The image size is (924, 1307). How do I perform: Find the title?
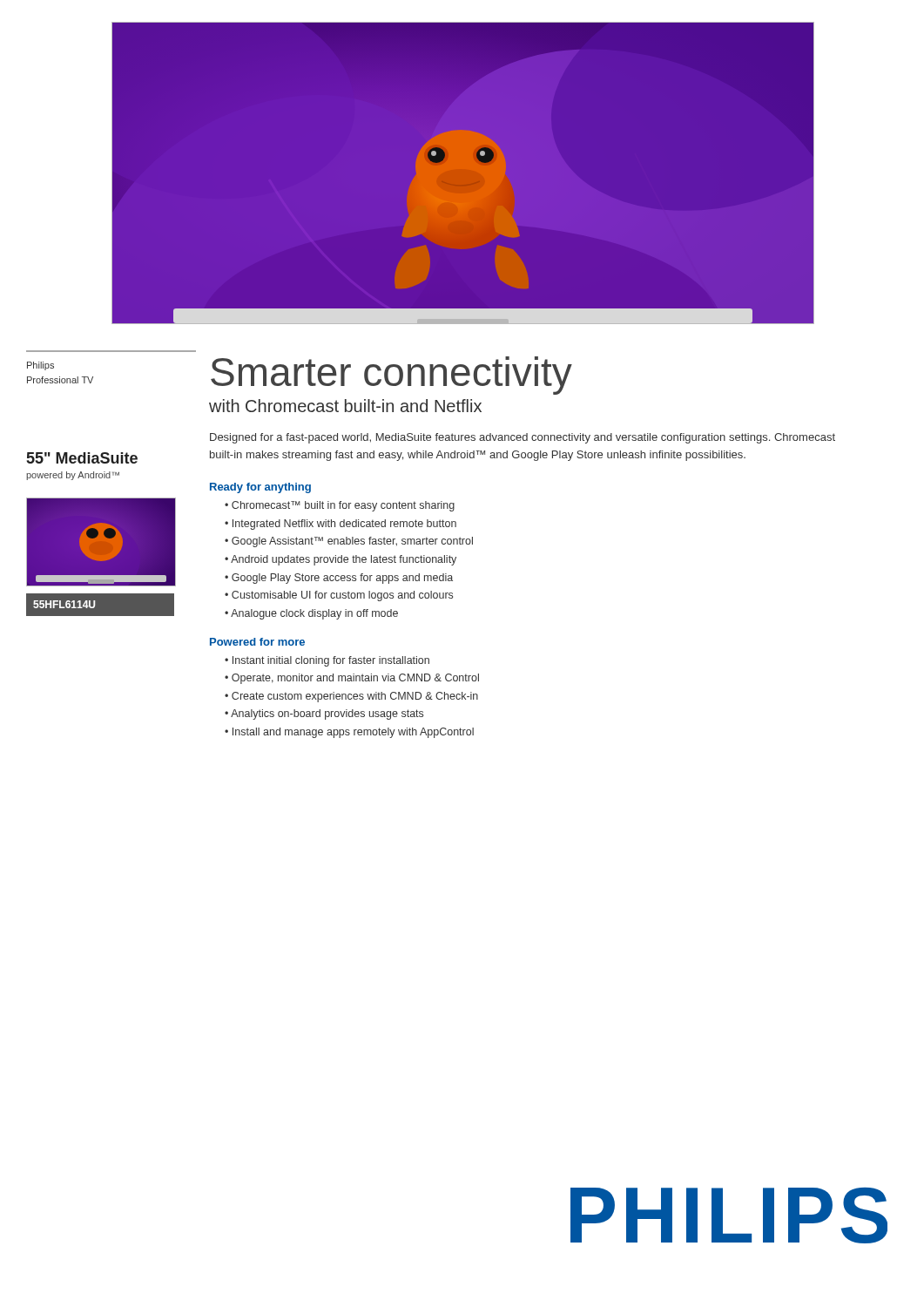point(390,372)
